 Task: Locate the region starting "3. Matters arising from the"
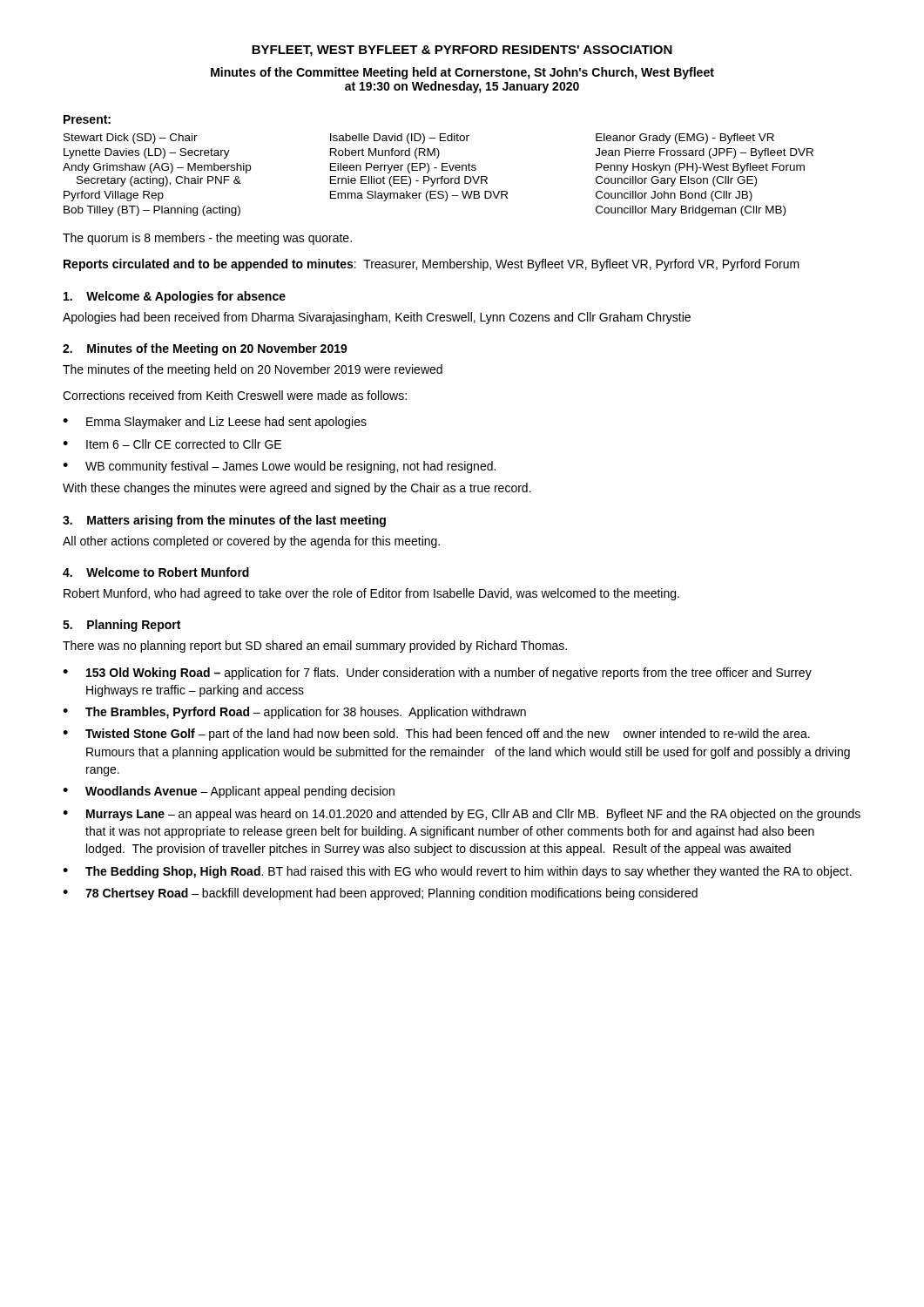click(x=225, y=520)
